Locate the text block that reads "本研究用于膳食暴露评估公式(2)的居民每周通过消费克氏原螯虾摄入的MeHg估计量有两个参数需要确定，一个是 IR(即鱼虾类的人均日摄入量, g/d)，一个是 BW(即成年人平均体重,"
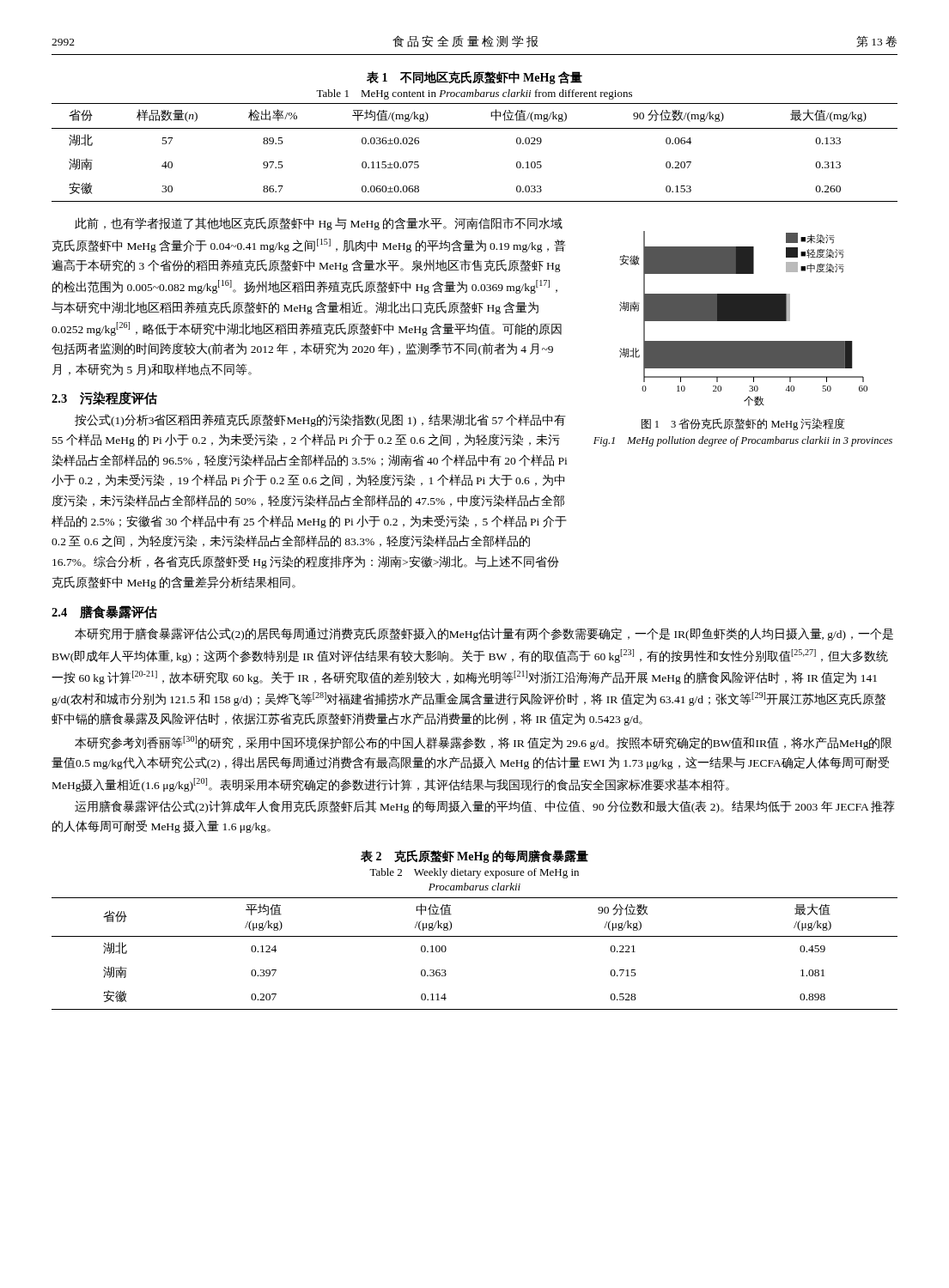The height and width of the screenshot is (1288, 949). (x=473, y=677)
